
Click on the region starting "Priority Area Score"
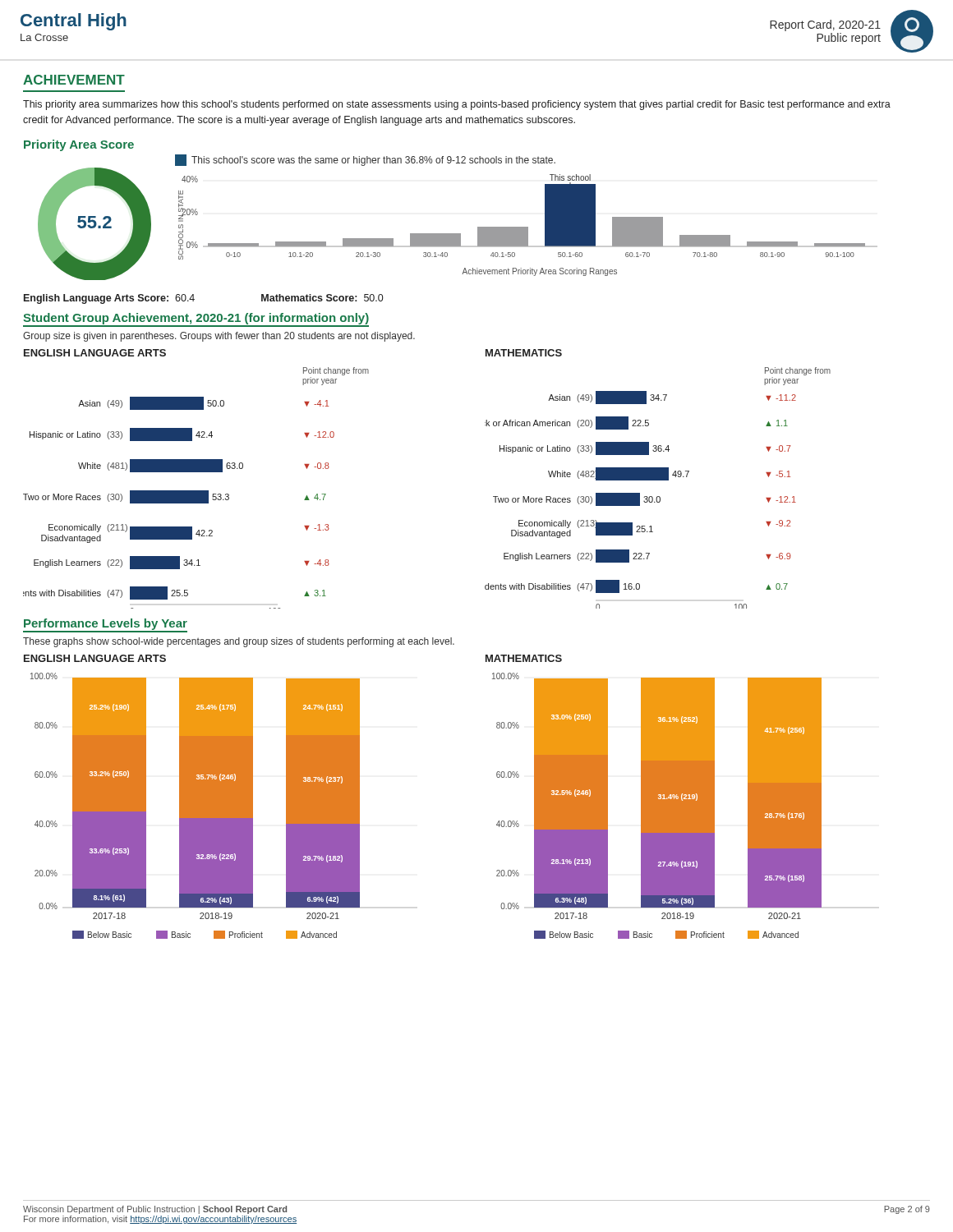tap(79, 144)
